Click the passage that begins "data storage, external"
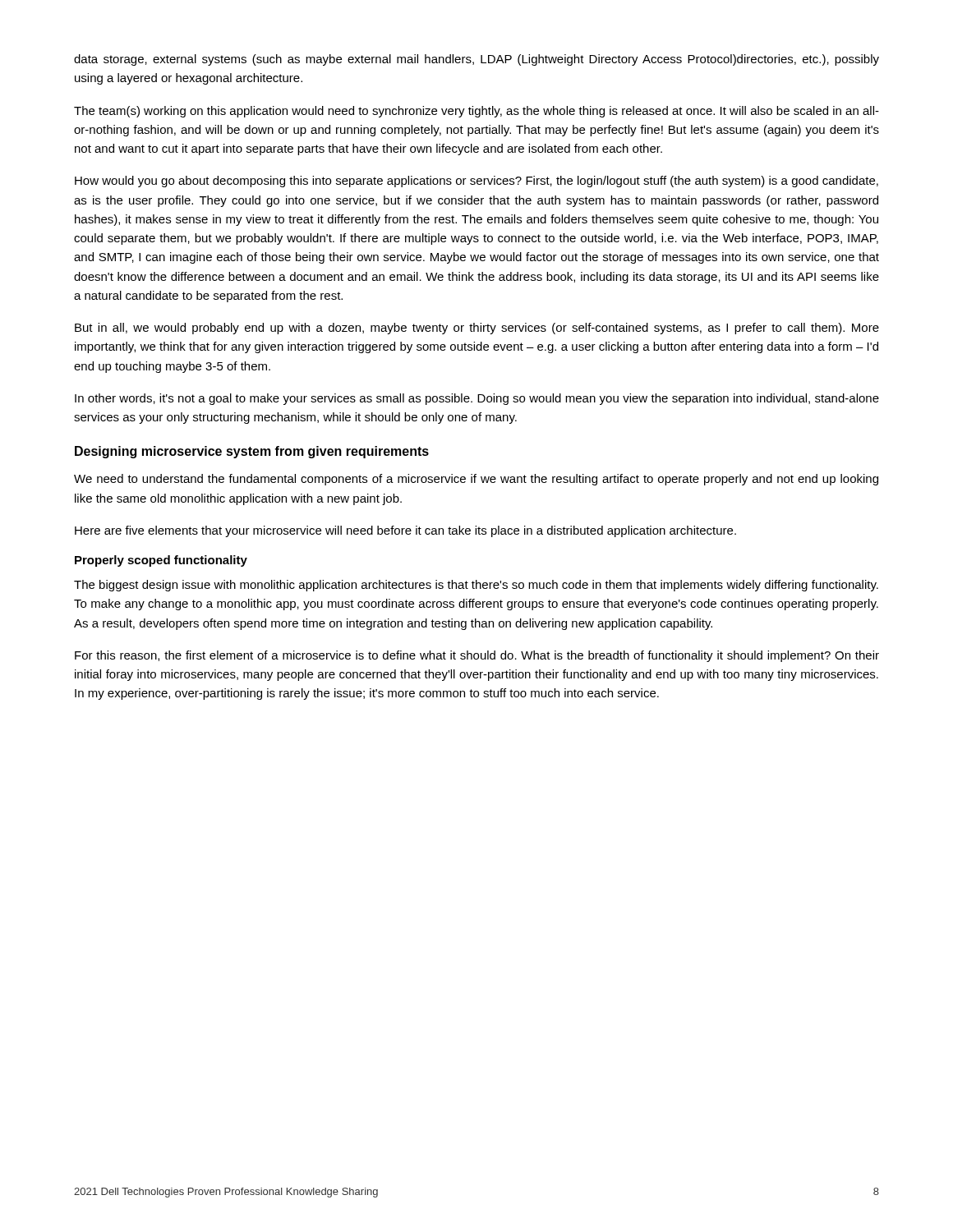This screenshot has height=1232, width=953. point(476,68)
